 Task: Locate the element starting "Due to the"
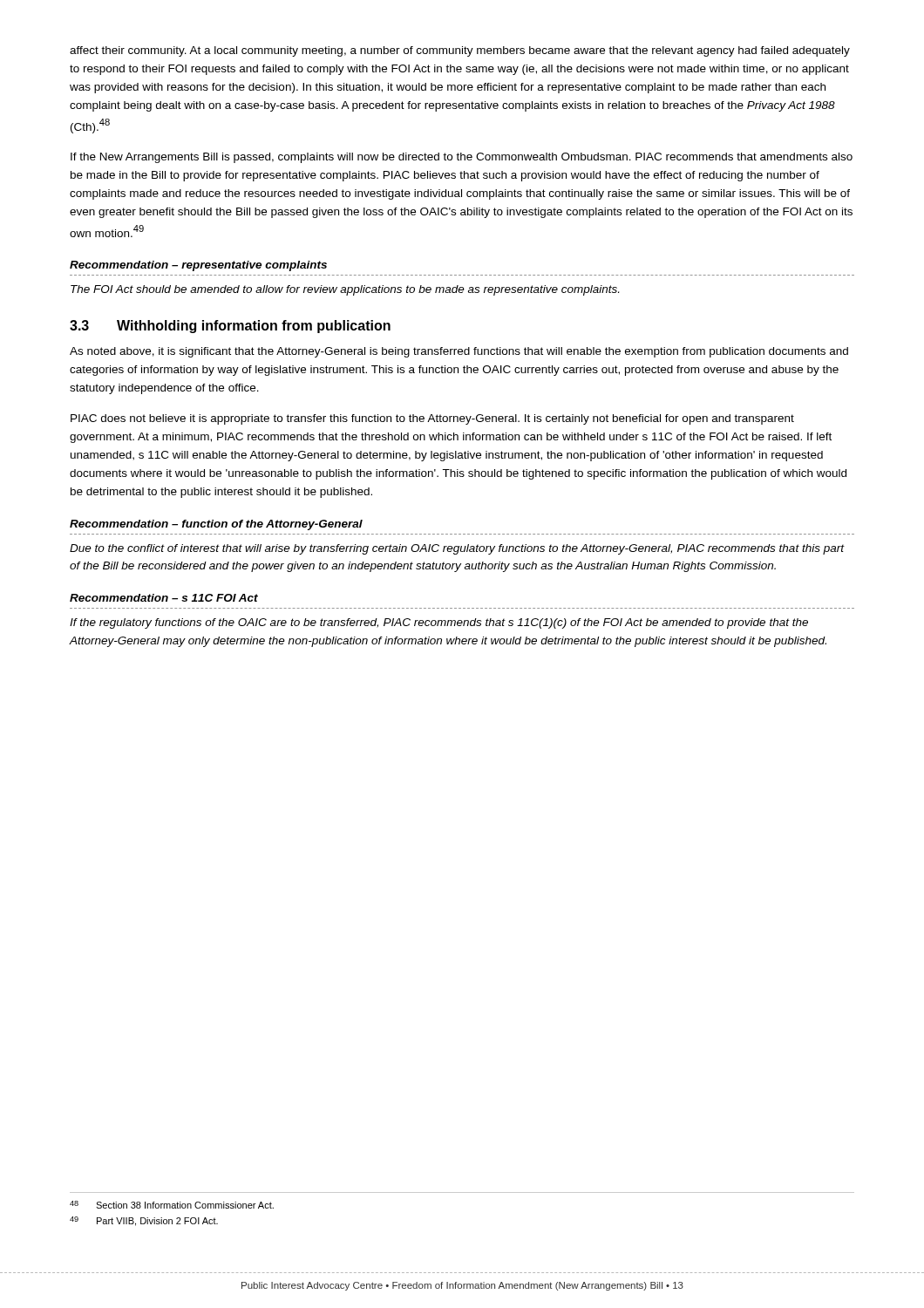[457, 557]
